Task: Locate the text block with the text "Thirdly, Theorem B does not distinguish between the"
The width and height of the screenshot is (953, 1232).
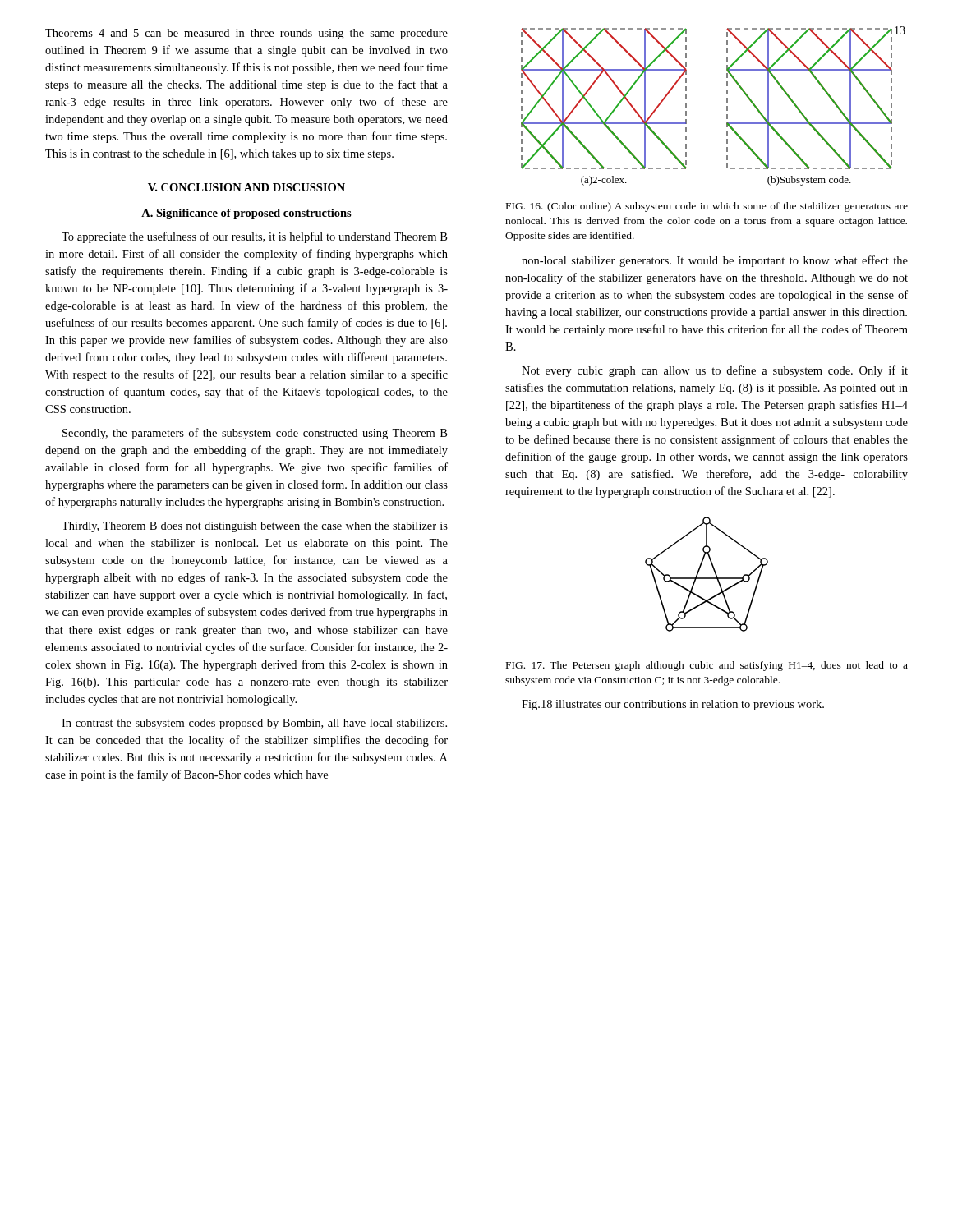Action: [246, 613]
